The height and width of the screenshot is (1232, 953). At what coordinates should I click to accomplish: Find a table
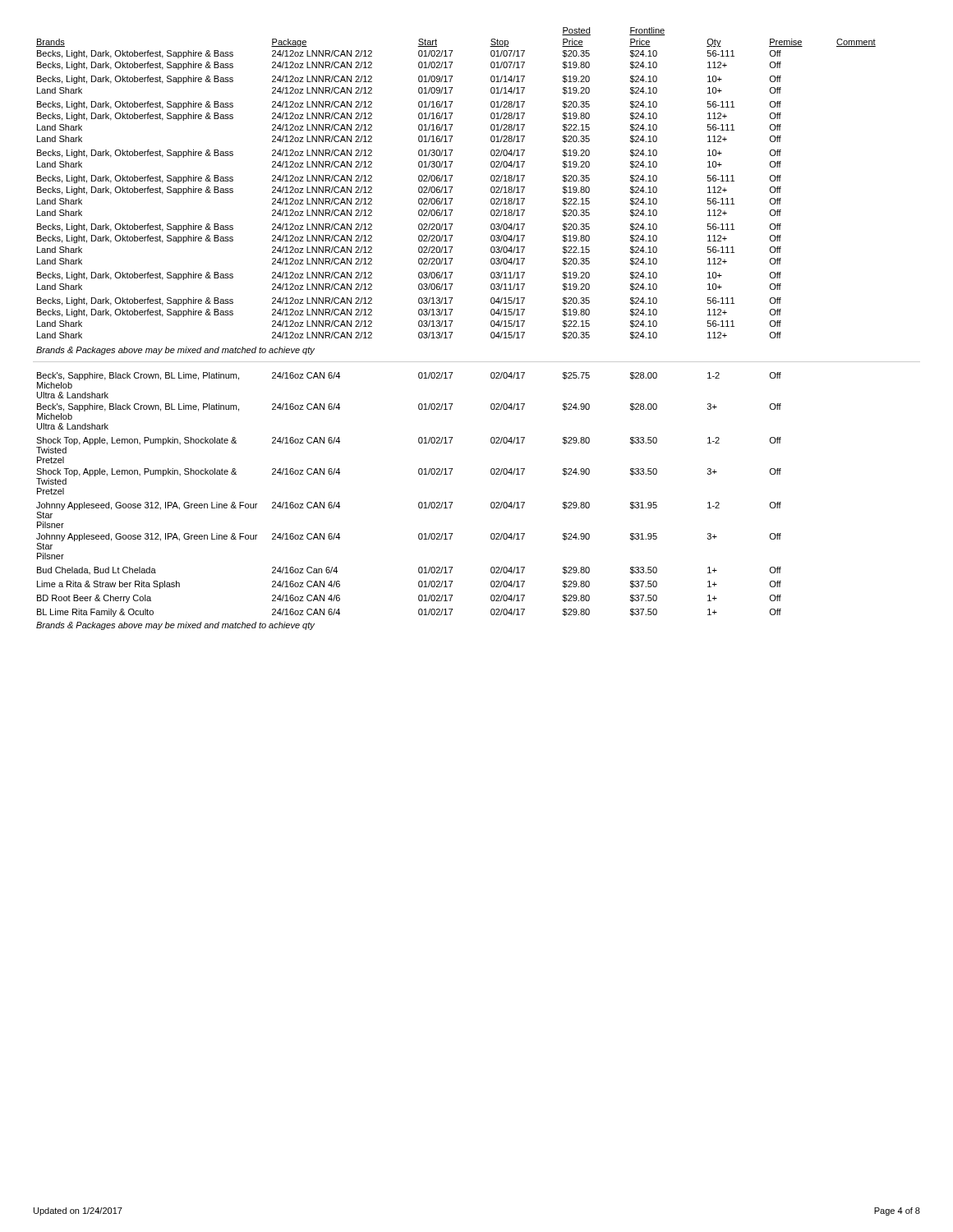[476, 328]
